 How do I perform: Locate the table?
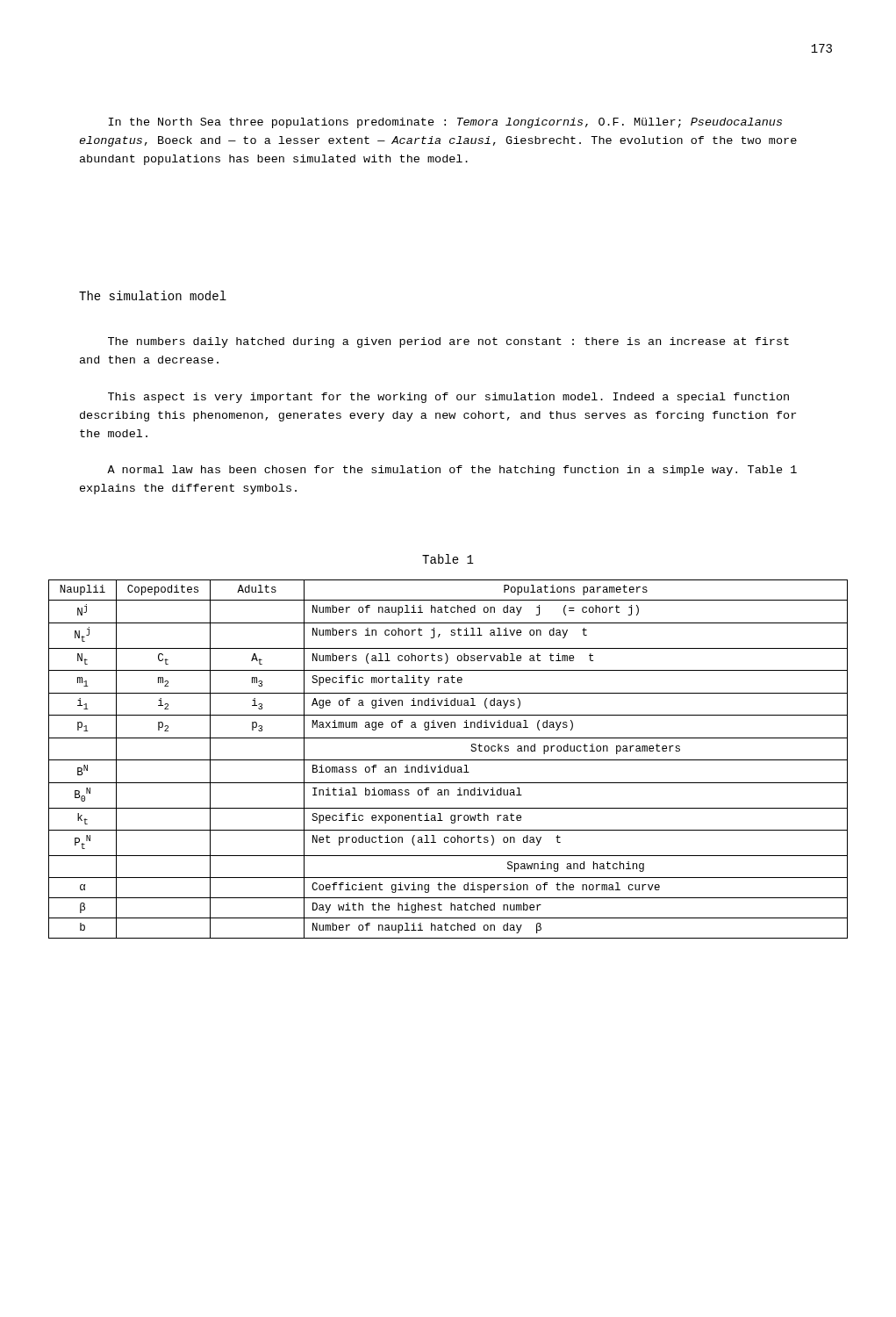pos(448,759)
